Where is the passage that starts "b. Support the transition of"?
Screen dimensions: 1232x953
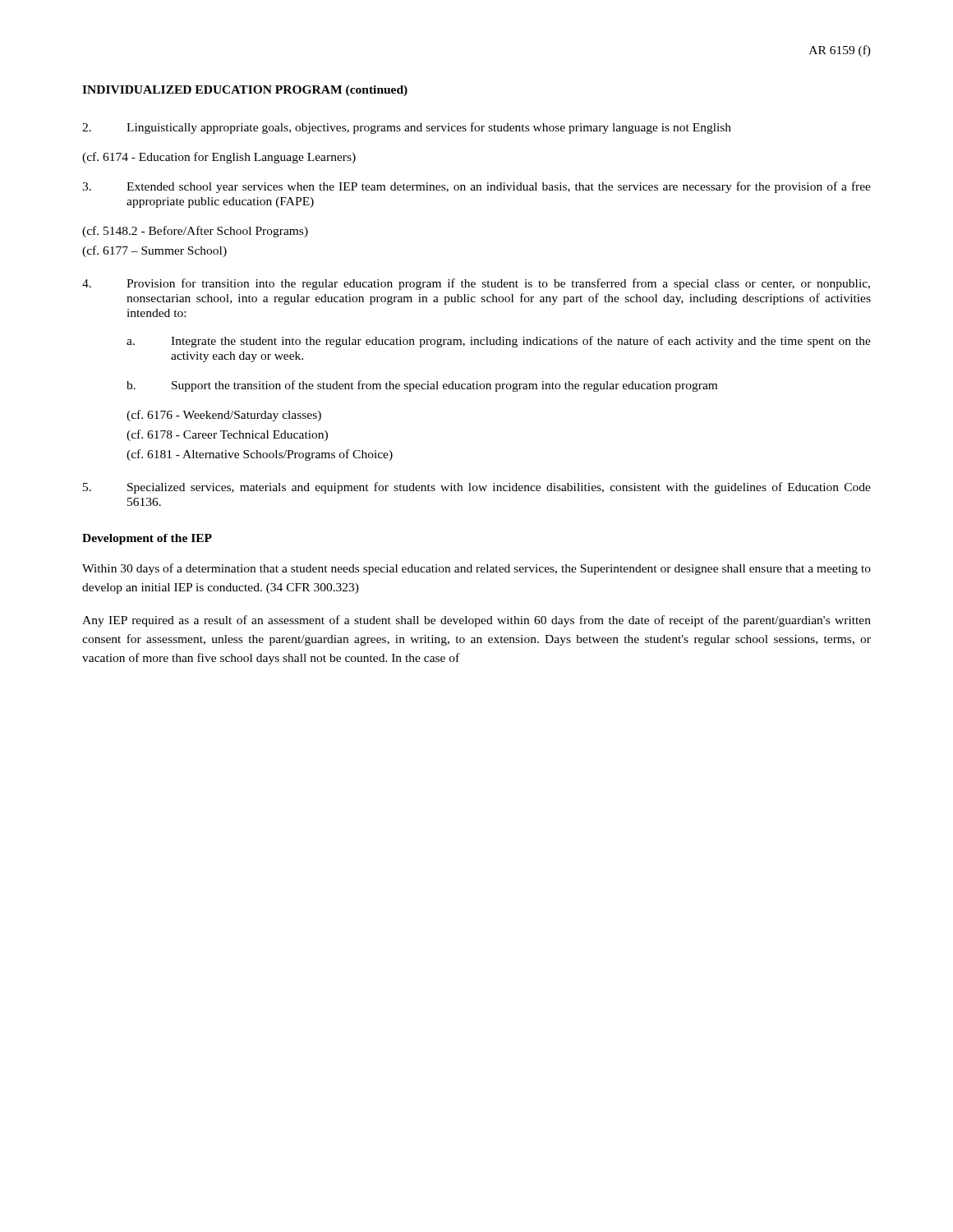coord(499,385)
